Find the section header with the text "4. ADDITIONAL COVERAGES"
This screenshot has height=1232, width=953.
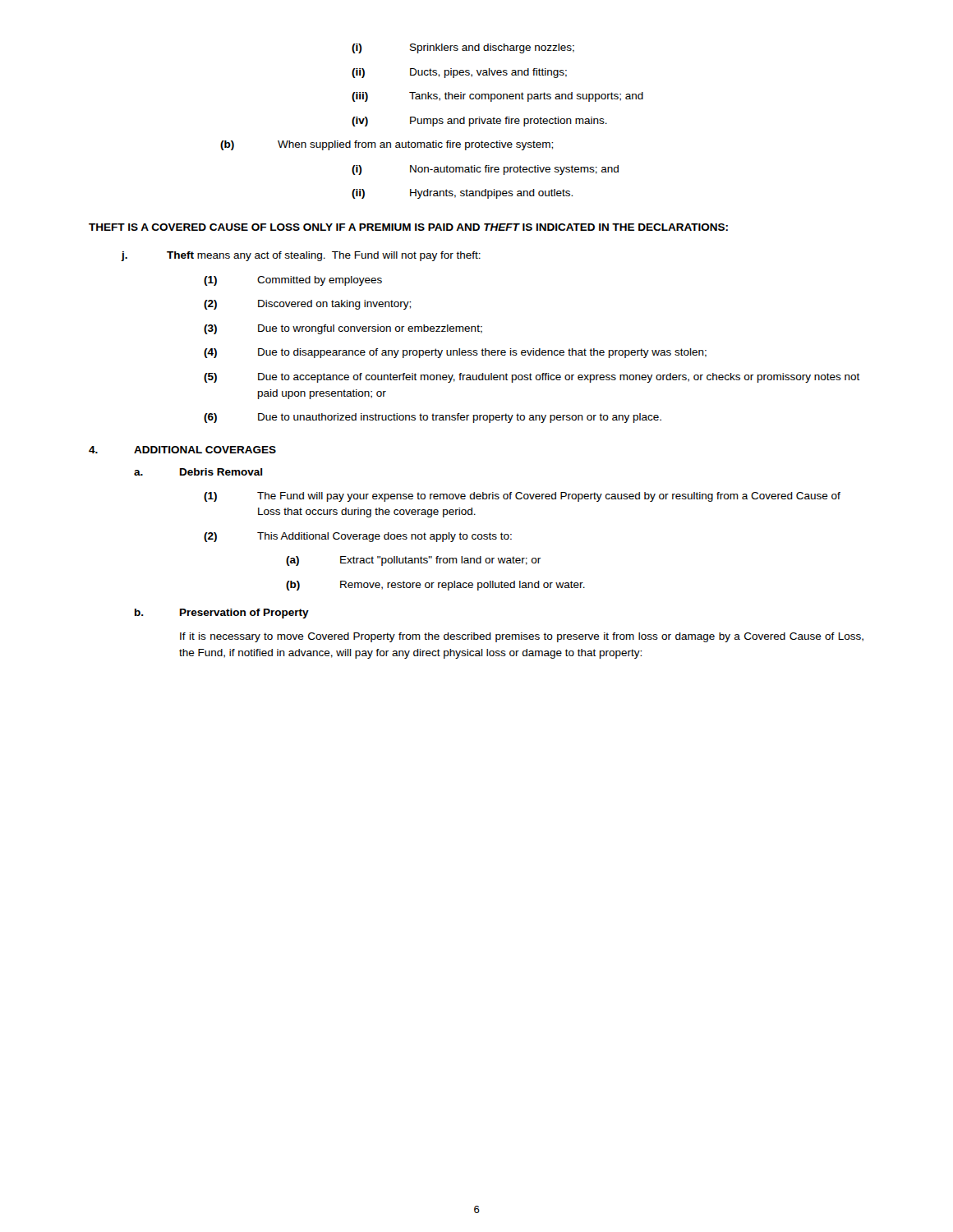(x=182, y=449)
